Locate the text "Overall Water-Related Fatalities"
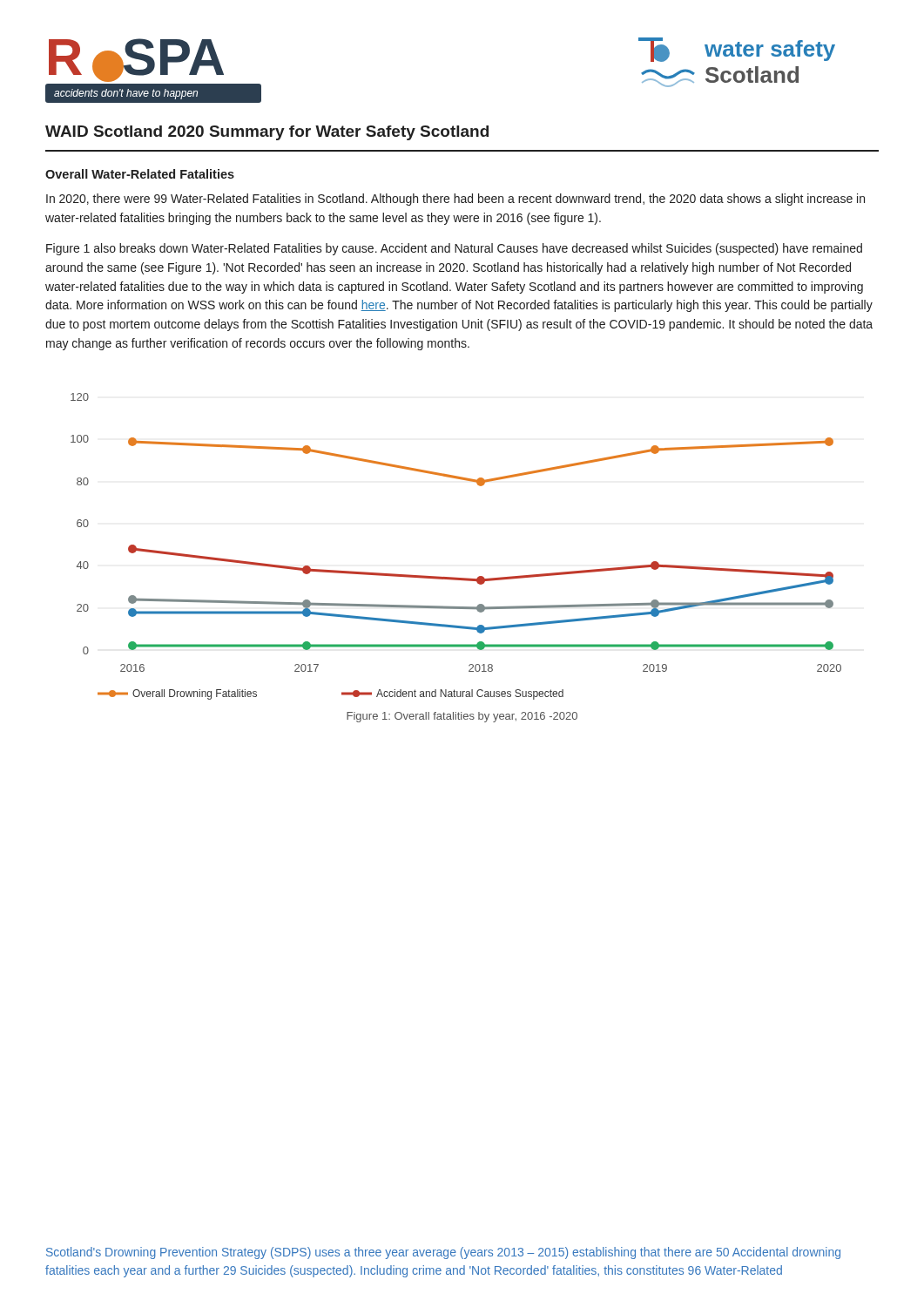924x1307 pixels. [x=140, y=174]
